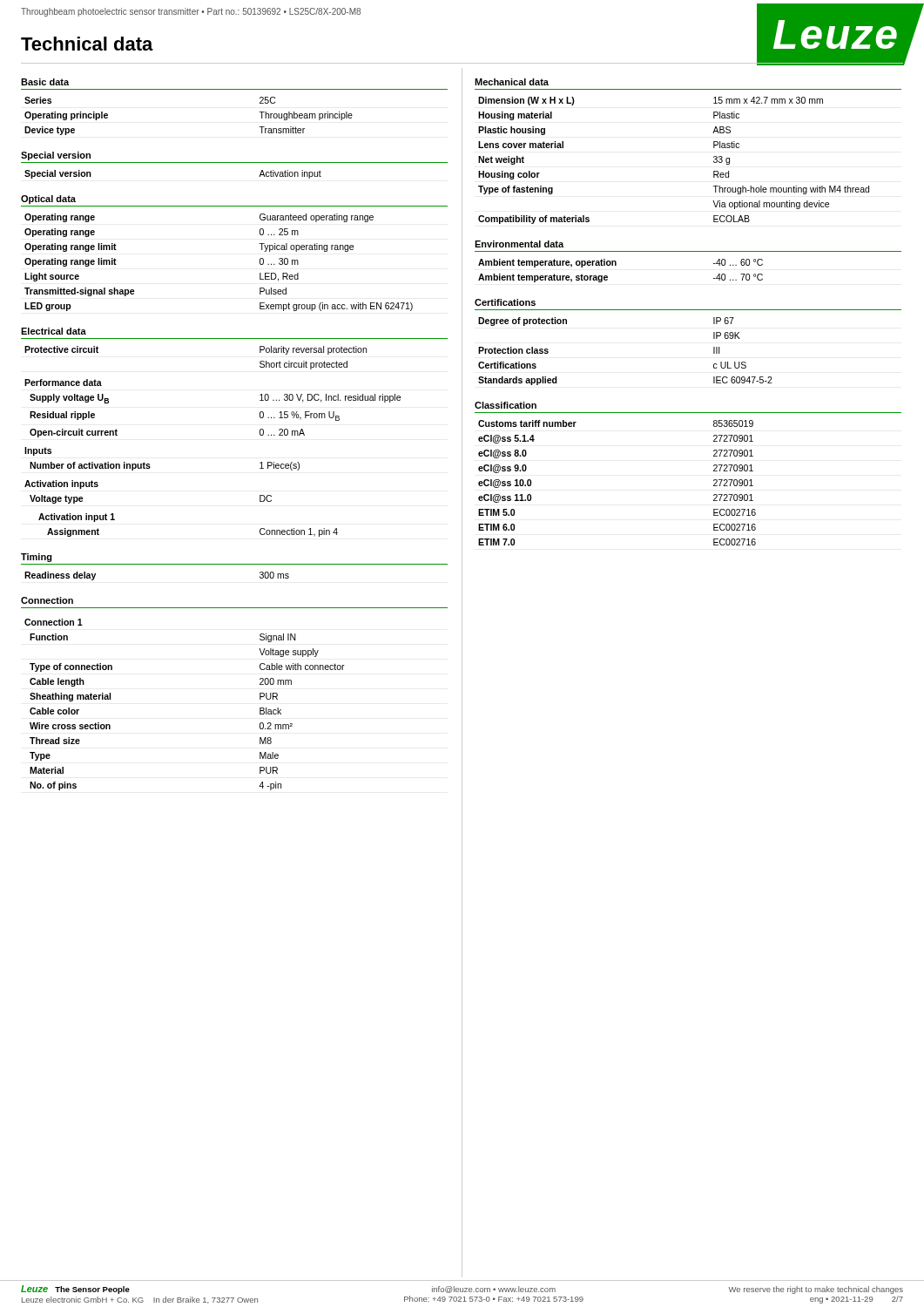Click on the section header that says "Mechanical data"
Viewport: 924px width, 1307px height.
pos(512,82)
